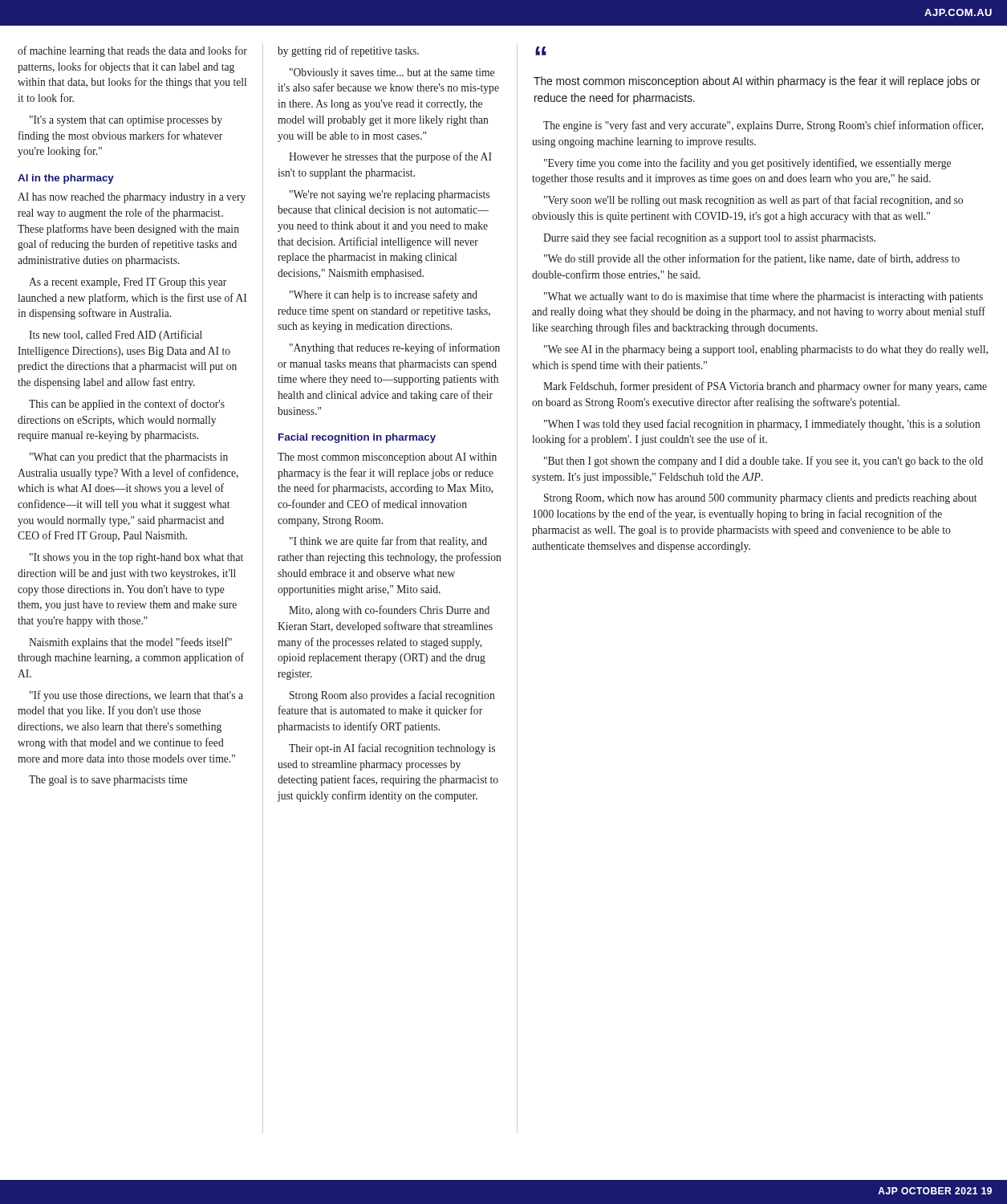Where does it say "Facial recognition in pharmacy"?
This screenshot has height=1204, width=1007.
357,437
